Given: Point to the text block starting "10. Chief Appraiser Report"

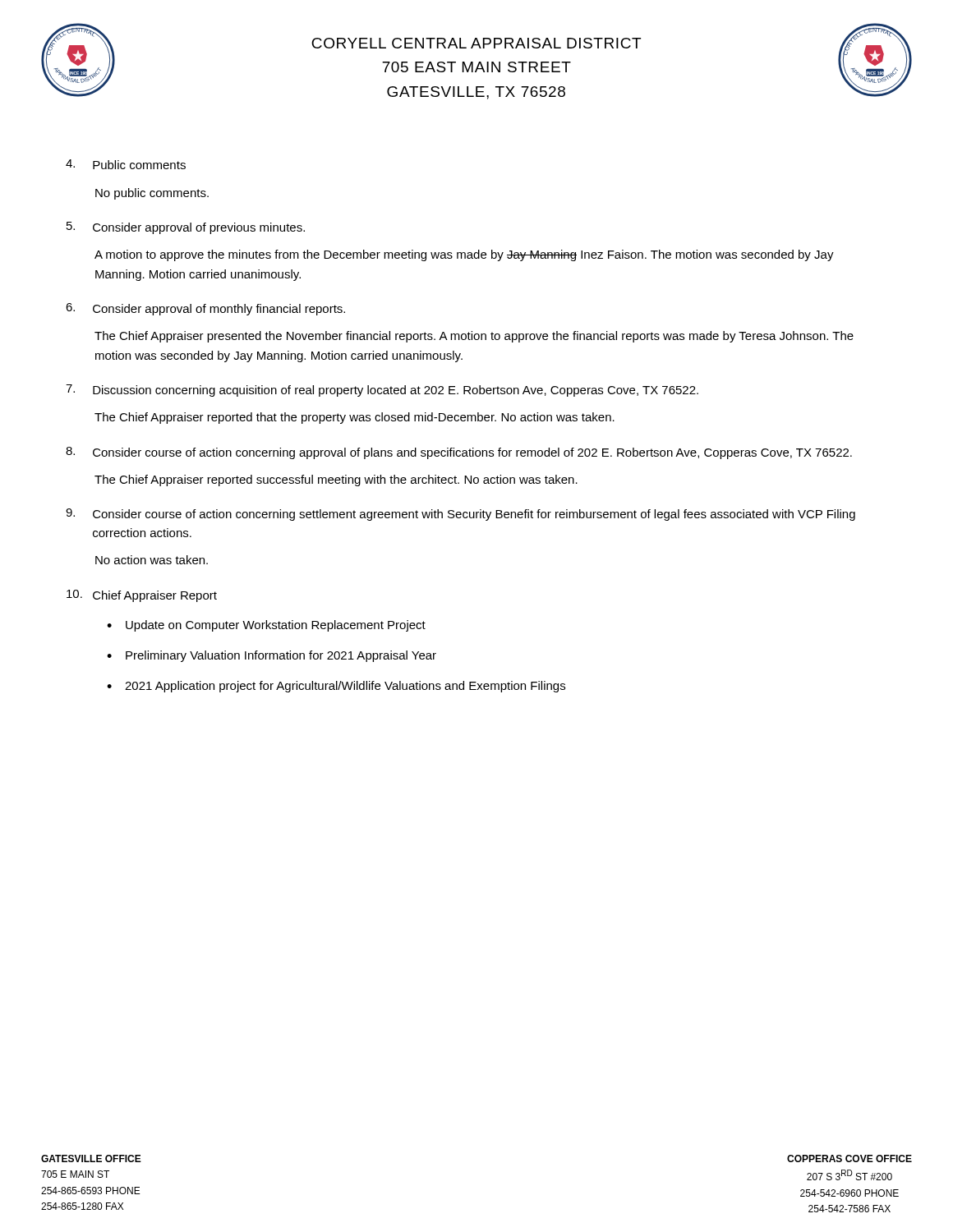Looking at the screenshot, I should [142, 596].
